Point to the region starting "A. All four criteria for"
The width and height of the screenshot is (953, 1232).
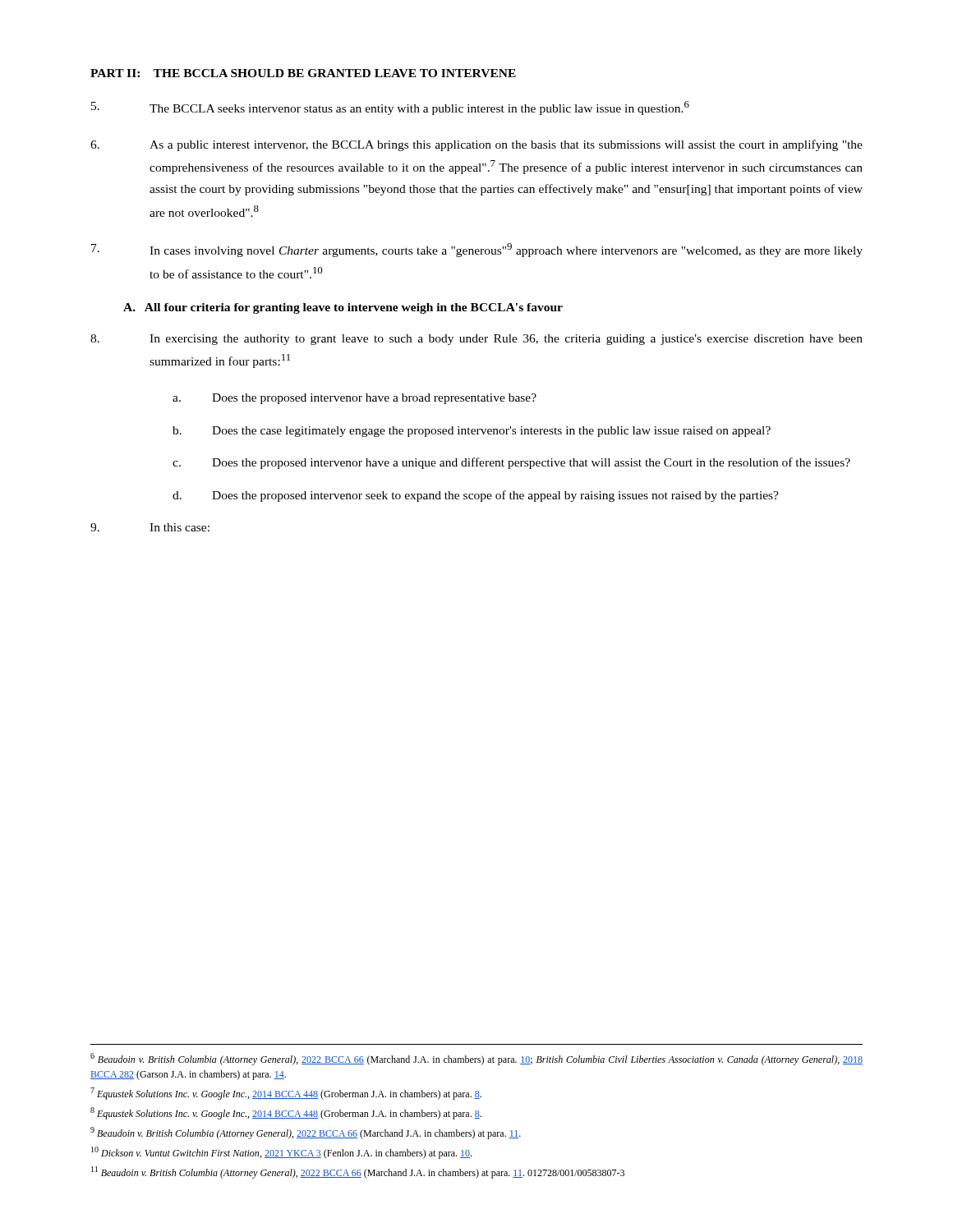click(343, 307)
